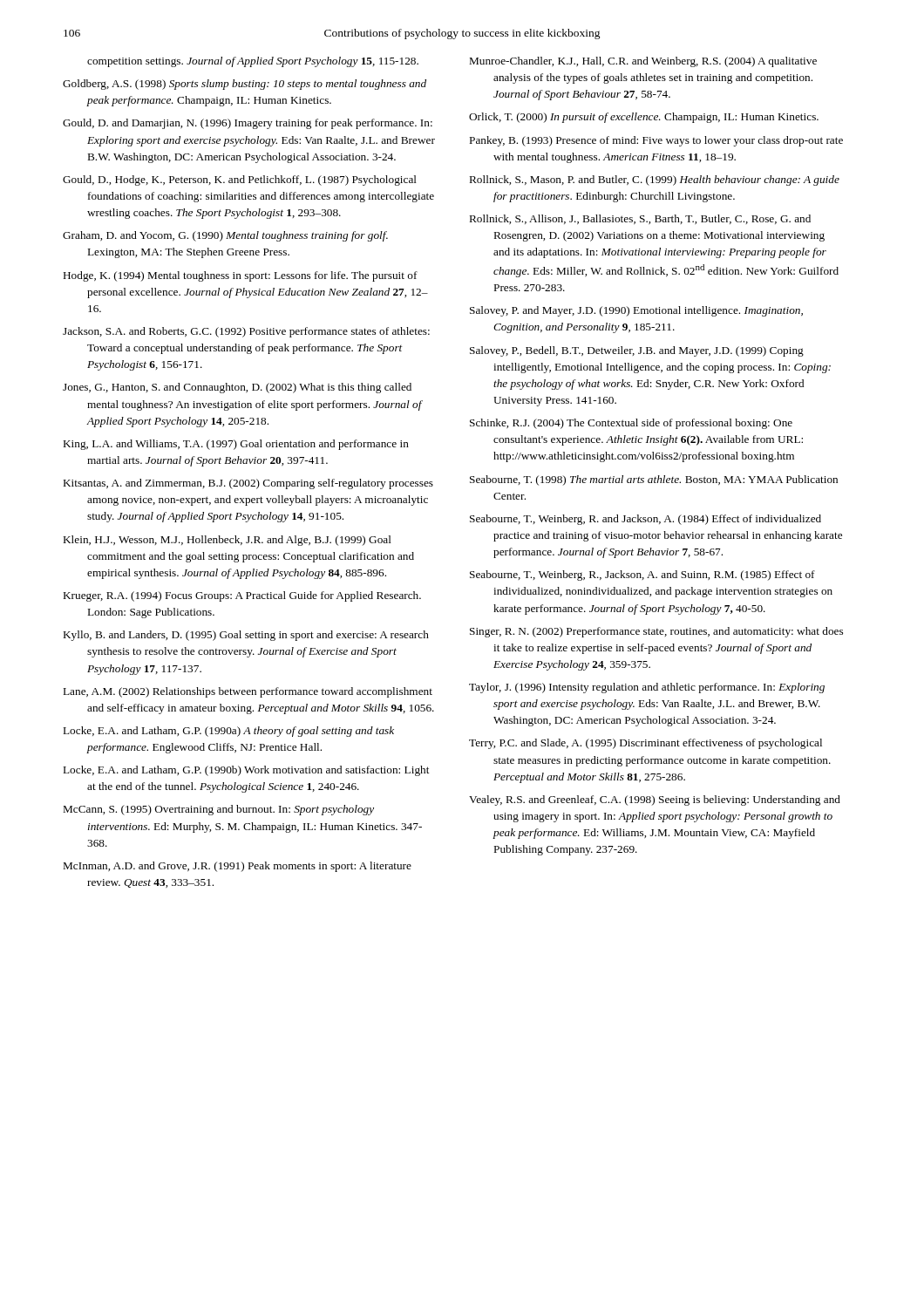Locate the block of text that opens with "Salovey, P., Bedell, B.T., Detweiler, J.B. and"
924x1308 pixels.
pyautogui.click(x=650, y=375)
